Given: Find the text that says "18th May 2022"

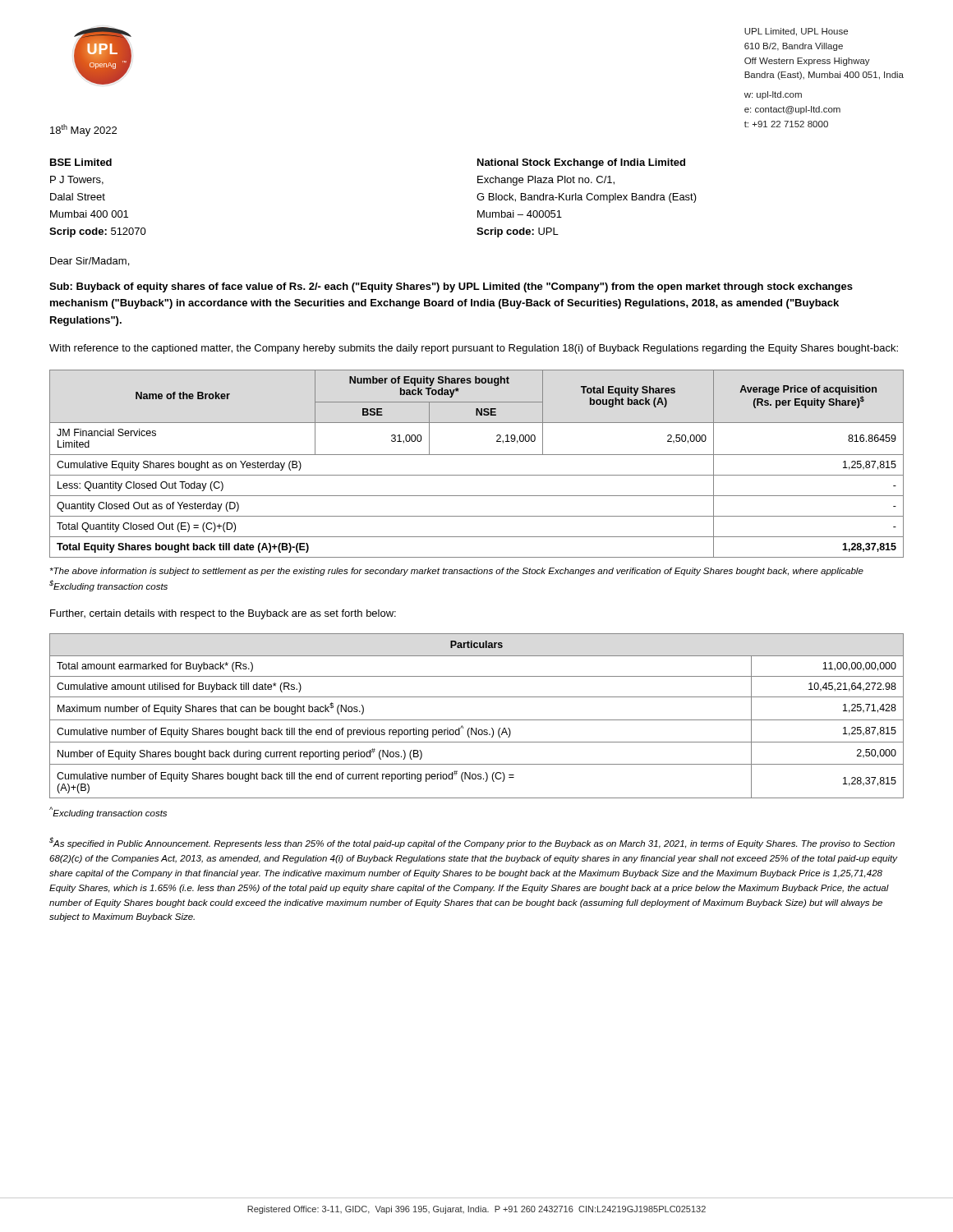Looking at the screenshot, I should [83, 130].
